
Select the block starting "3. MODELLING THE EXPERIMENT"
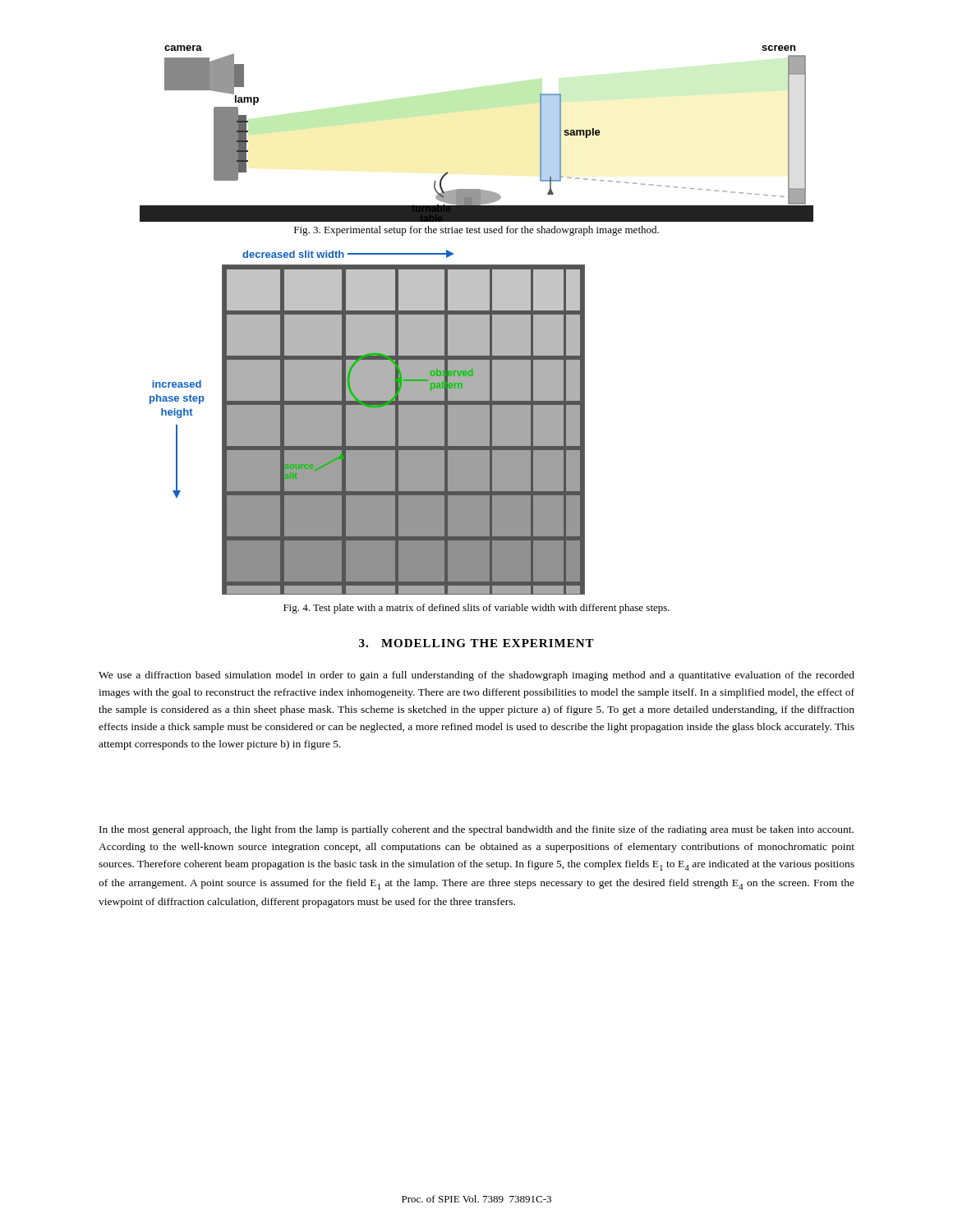point(476,643)
